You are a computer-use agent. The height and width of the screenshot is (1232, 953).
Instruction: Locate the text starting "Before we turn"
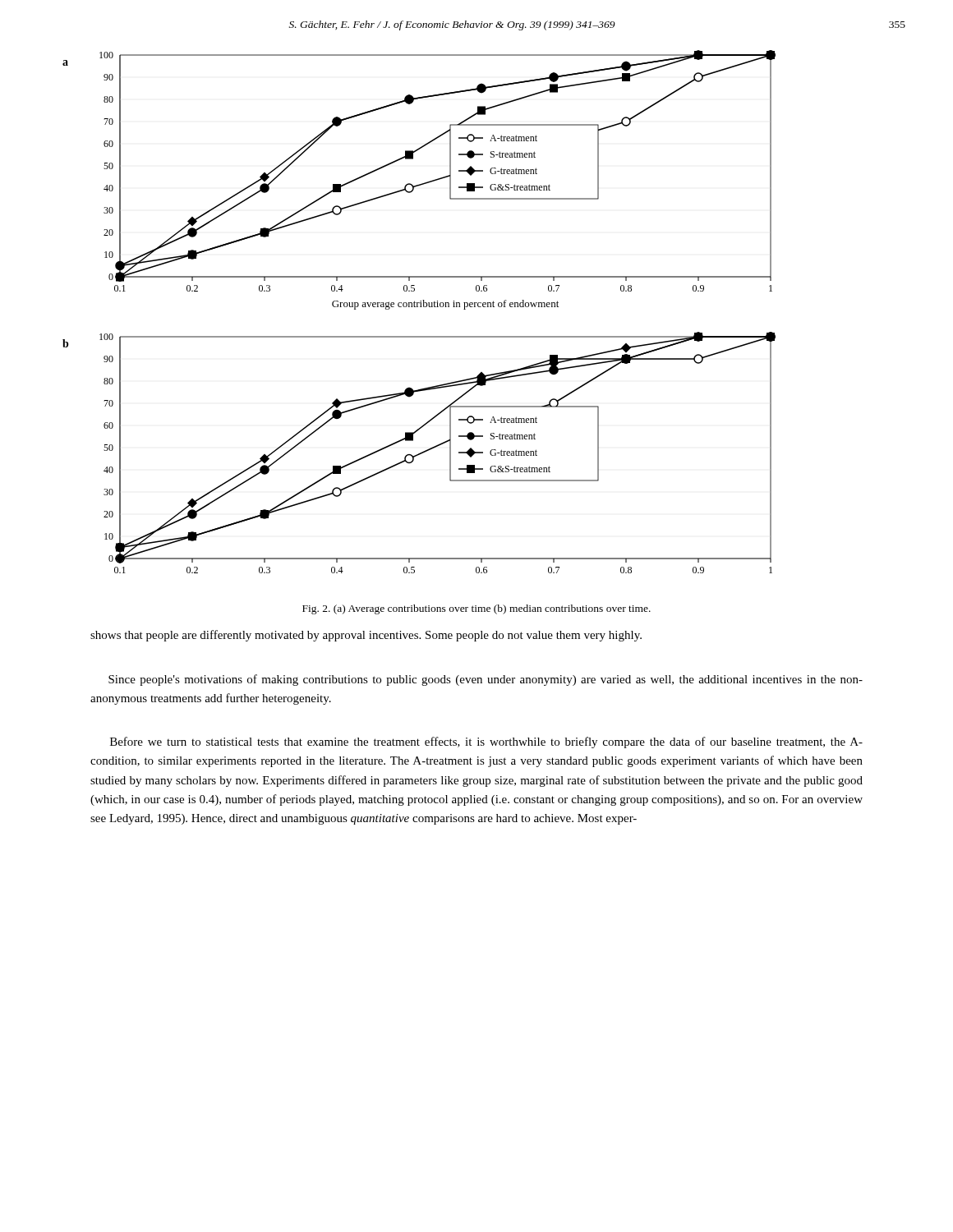coord(476,780)
